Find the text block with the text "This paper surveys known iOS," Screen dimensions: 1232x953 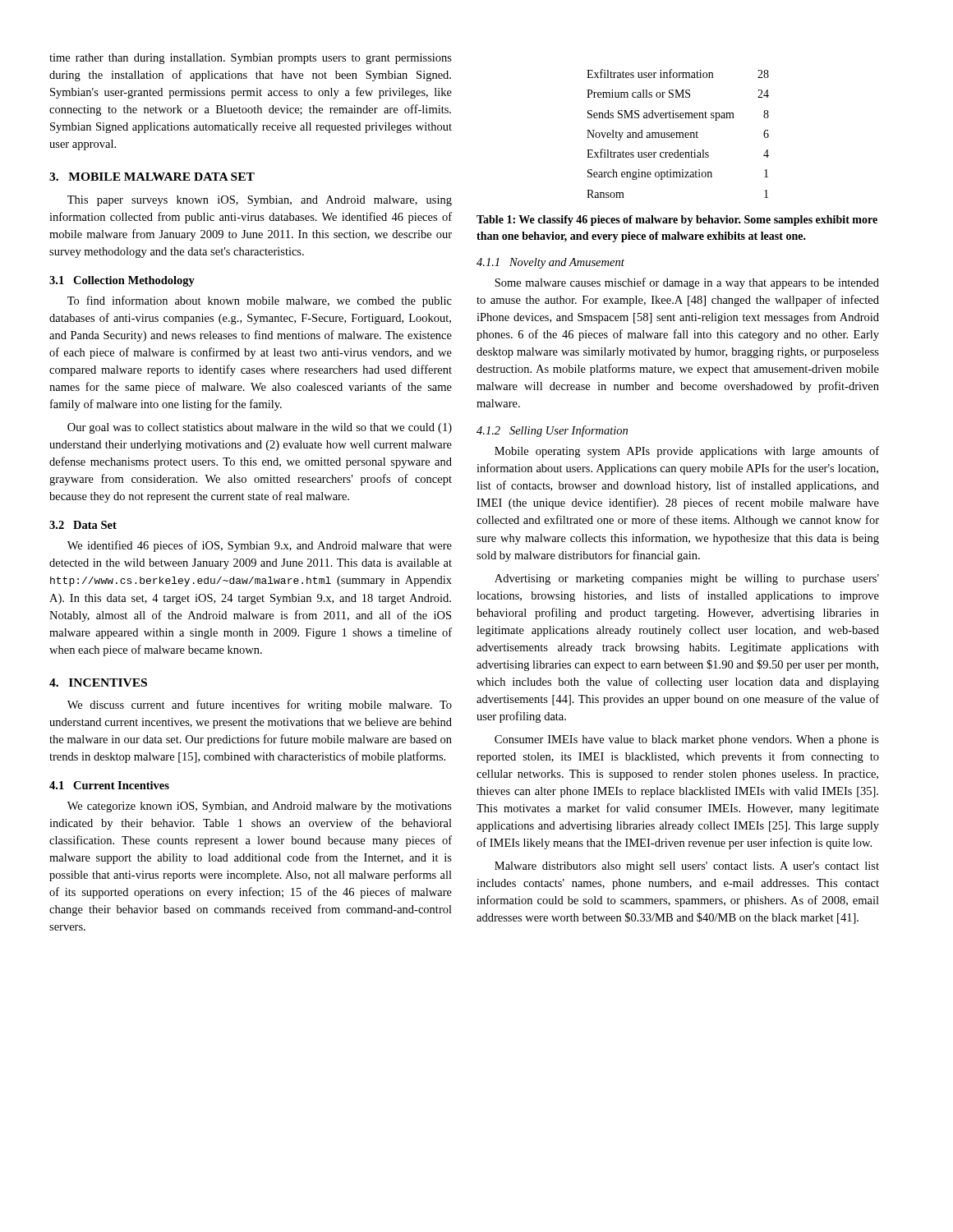coord(251,226)
